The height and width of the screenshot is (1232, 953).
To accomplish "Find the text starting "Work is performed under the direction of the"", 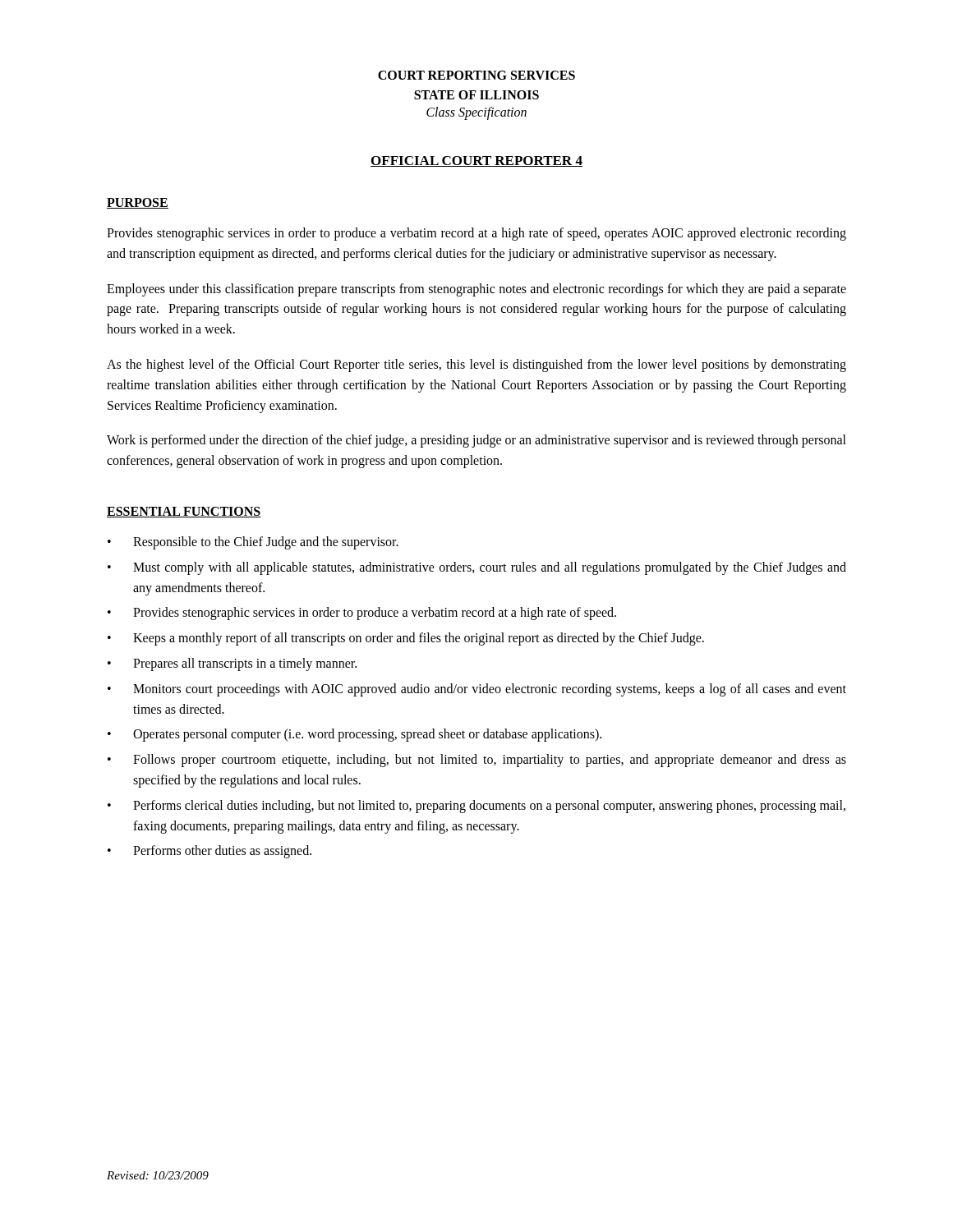I will tap(476, 450).
